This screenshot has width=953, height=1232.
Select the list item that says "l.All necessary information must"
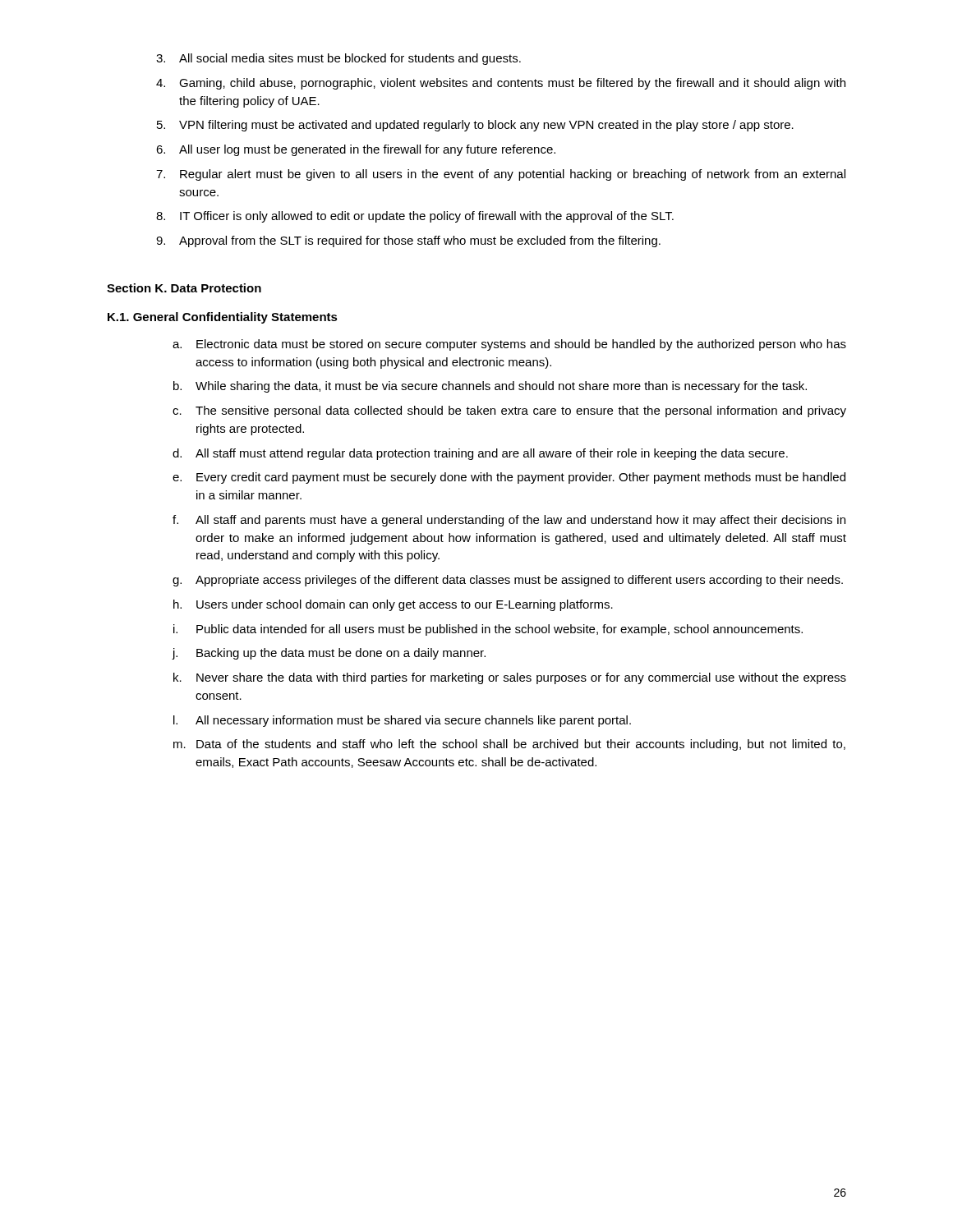[x=509, y=720]
